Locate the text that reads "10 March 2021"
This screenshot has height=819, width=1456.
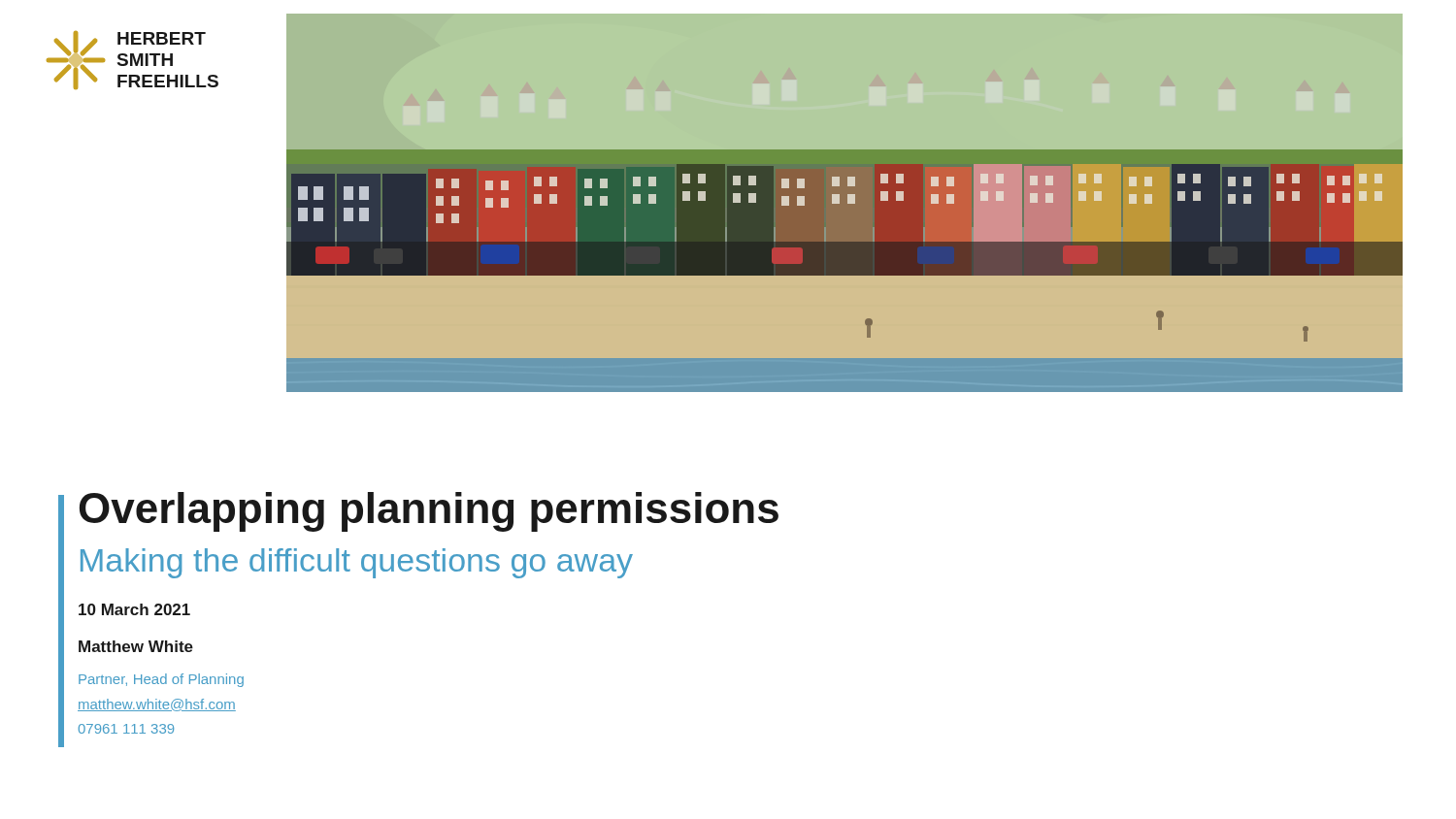tap(134, 609)
